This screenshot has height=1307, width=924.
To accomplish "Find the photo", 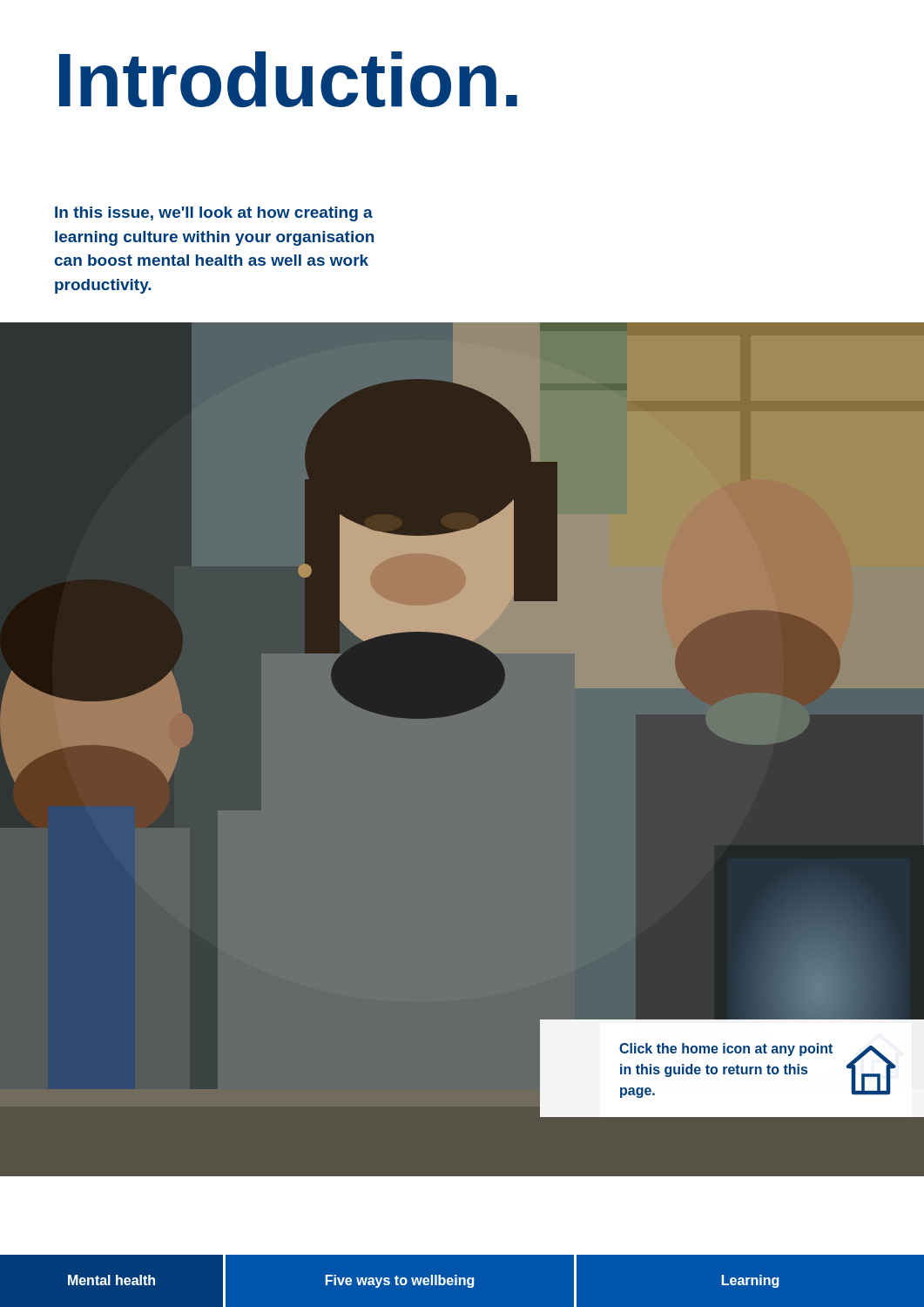I will coord(462,749).
